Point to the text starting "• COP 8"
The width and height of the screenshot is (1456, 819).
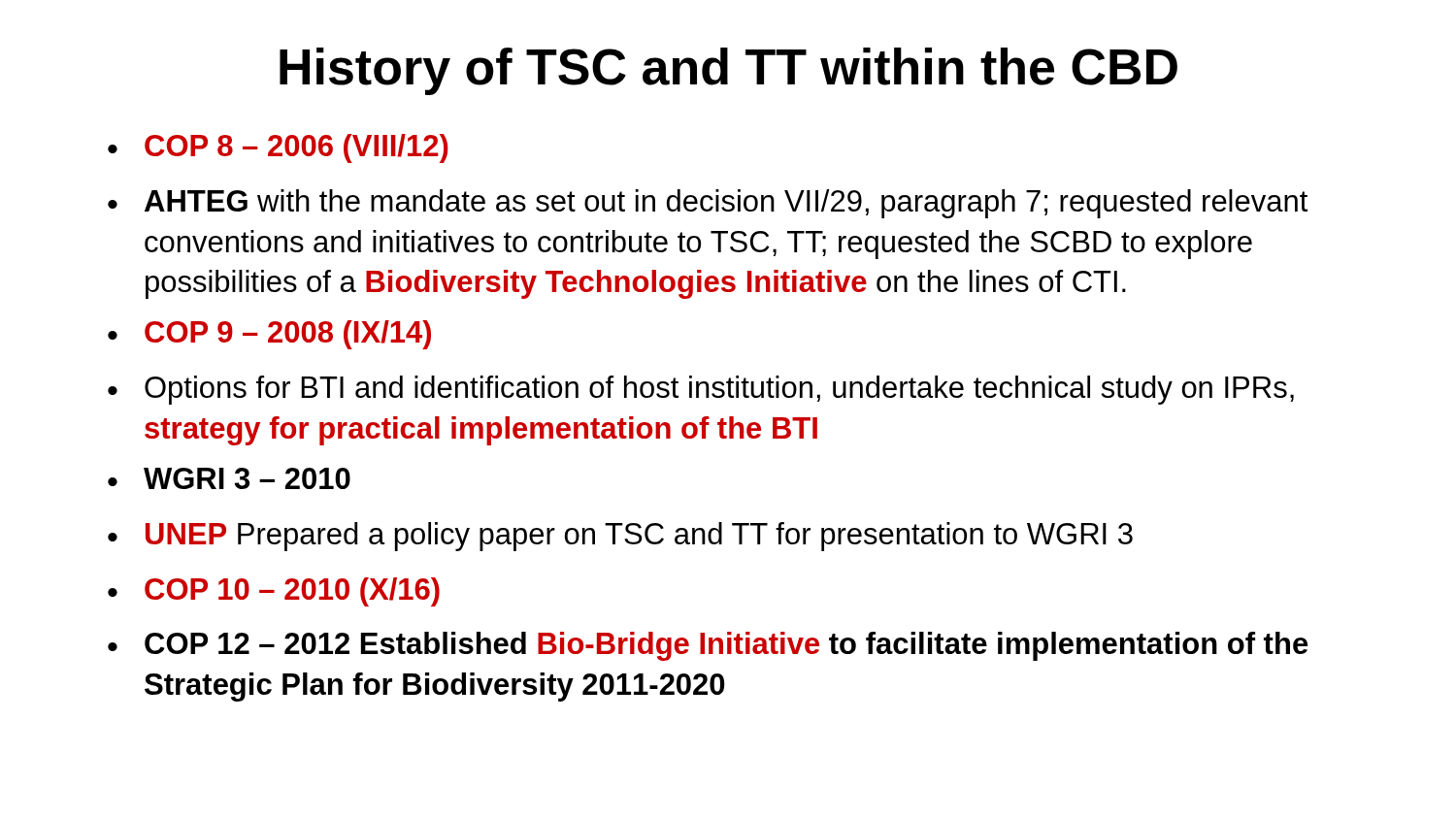pos(278,148)
